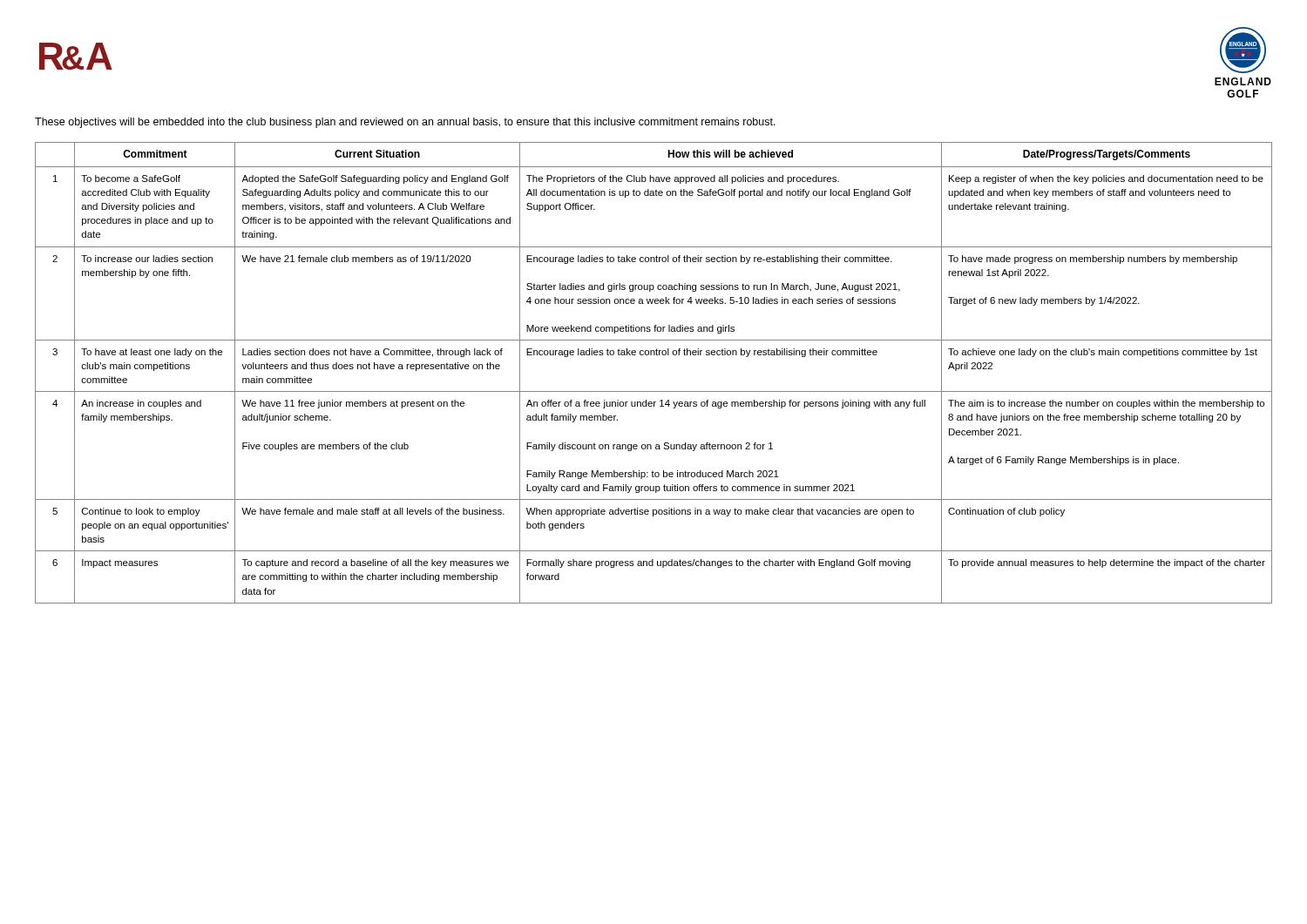The height and width of the screenshot is (924, 1307).
Task: Click on the text block starting "These objectives will be"
Action: click(405, 122)
